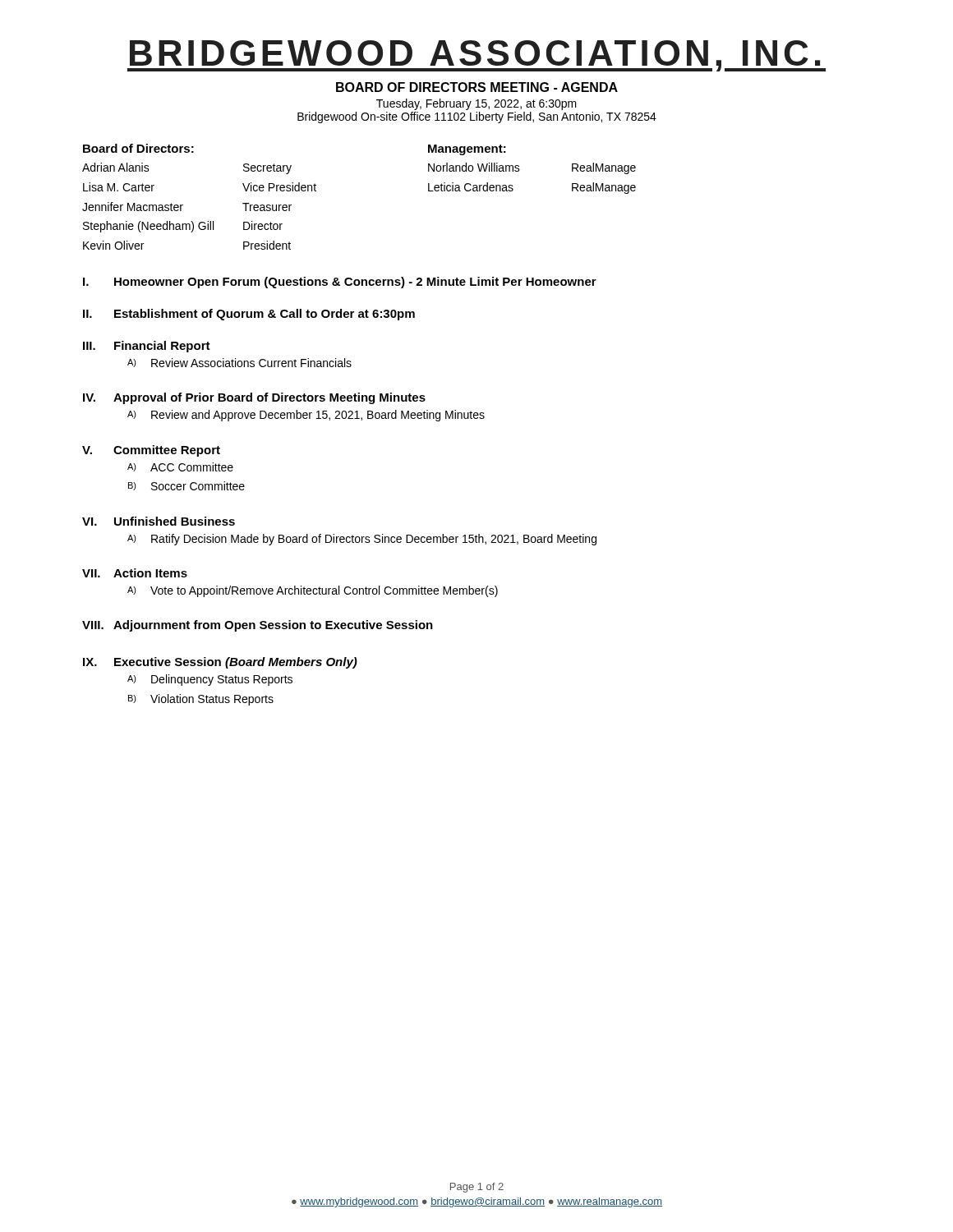This screenshot has height=1232, width=953.
Task: Find the region starting "IX. Executive Session"
Action: point(220,663)
